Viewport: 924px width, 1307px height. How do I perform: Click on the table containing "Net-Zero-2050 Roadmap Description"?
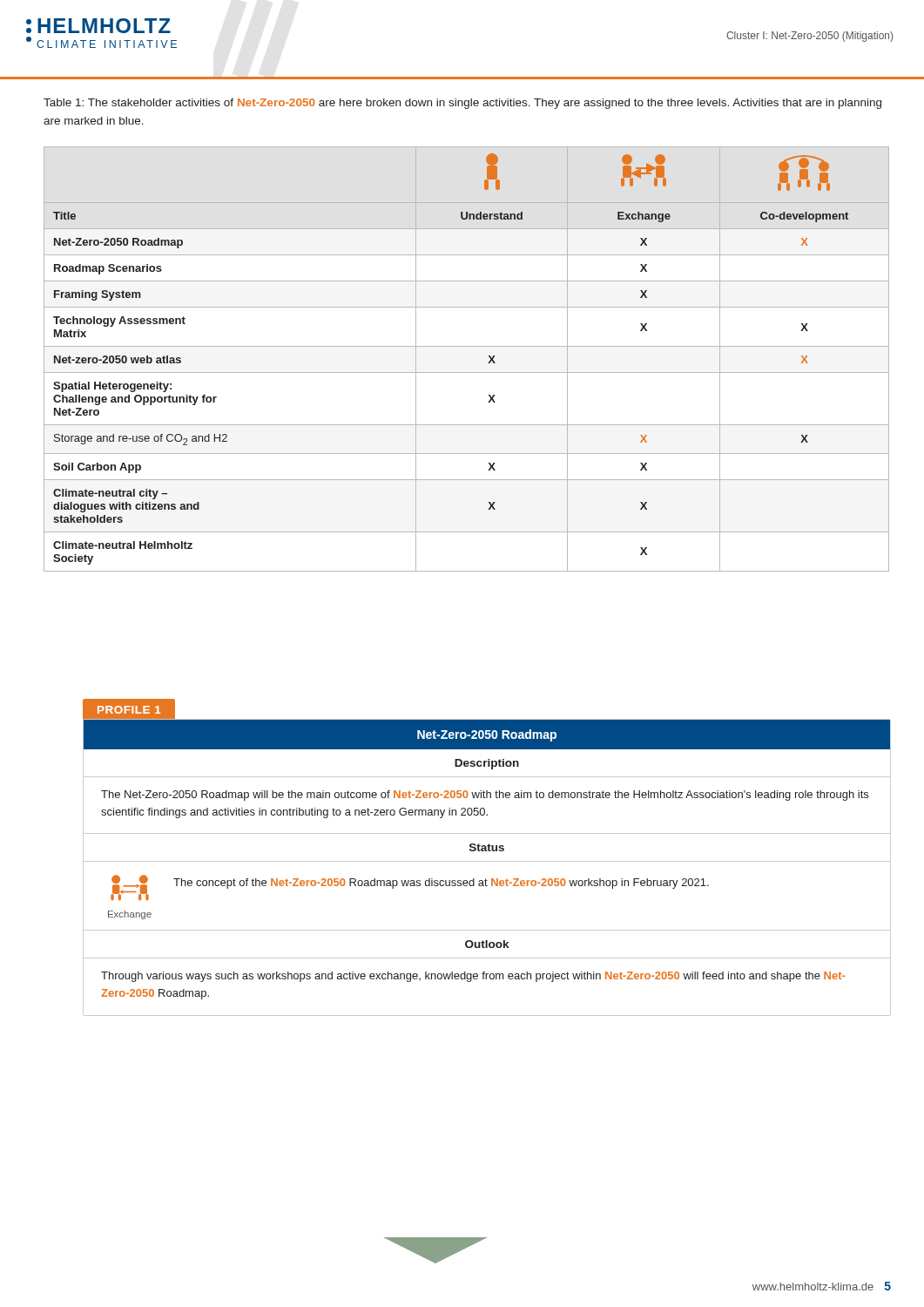pos(487,867)
